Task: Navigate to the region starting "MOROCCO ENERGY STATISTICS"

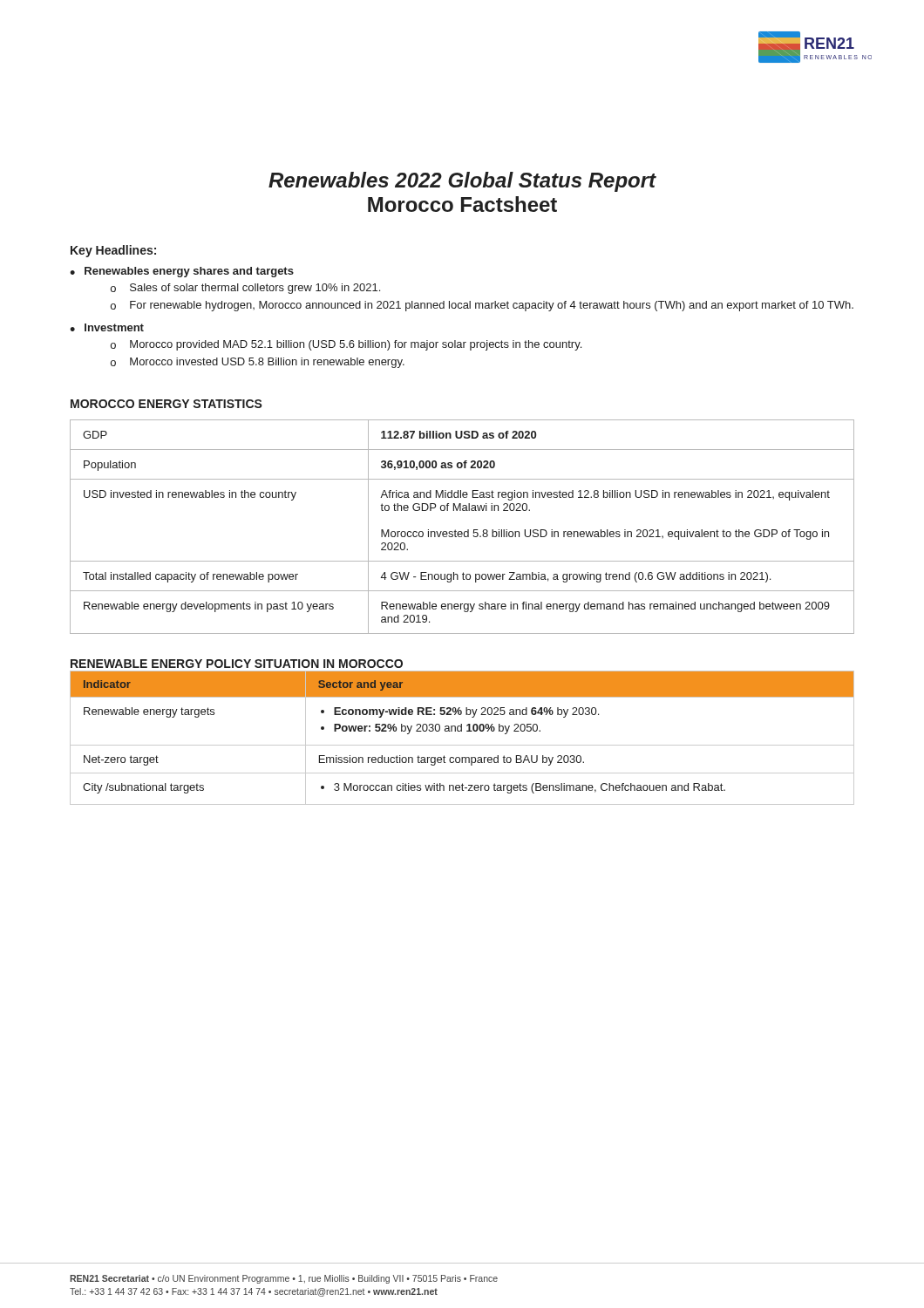Action: tap(166, 404)
